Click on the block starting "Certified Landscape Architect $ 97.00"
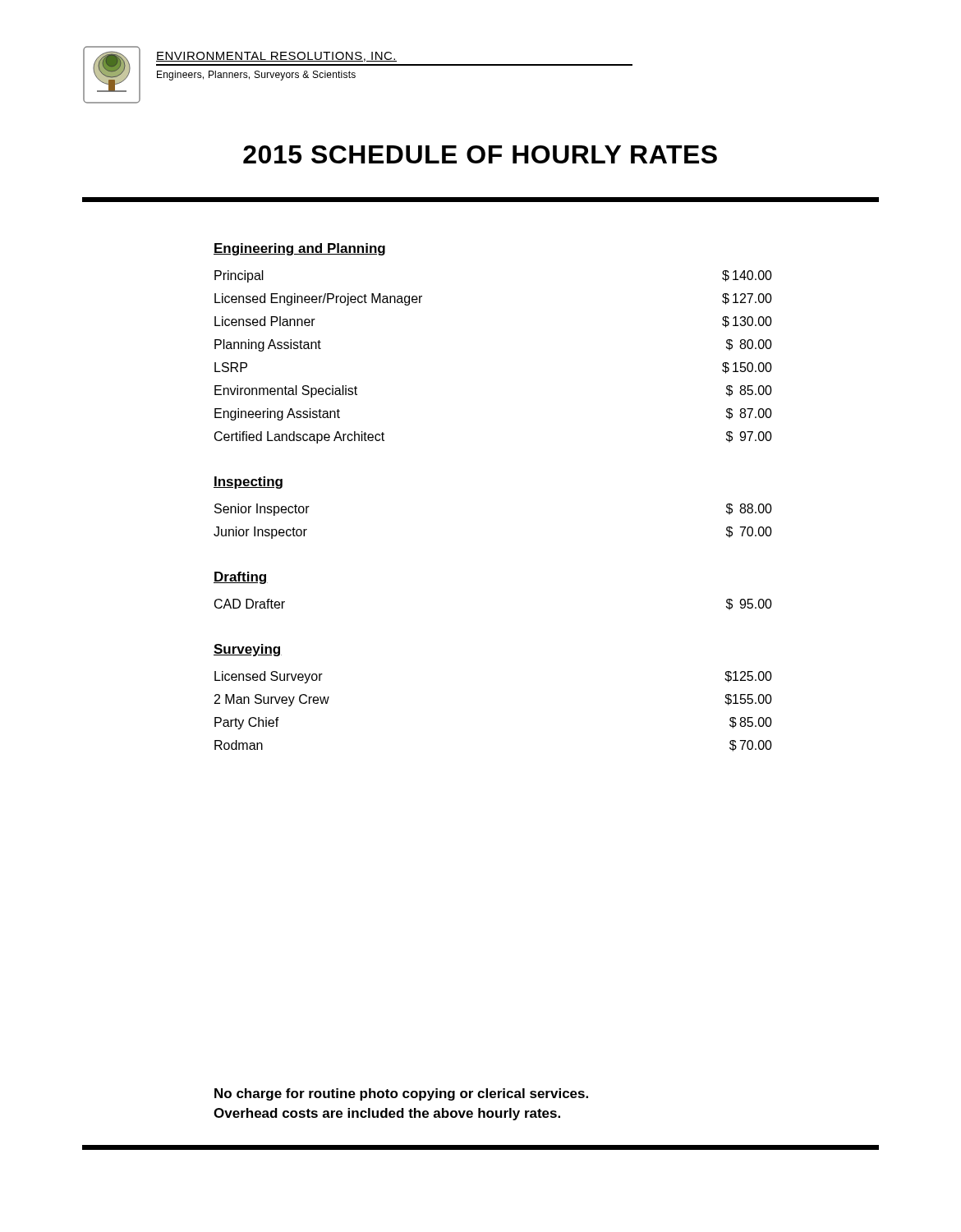Viewport: 961px width, 1232px height. coord(299,437)
